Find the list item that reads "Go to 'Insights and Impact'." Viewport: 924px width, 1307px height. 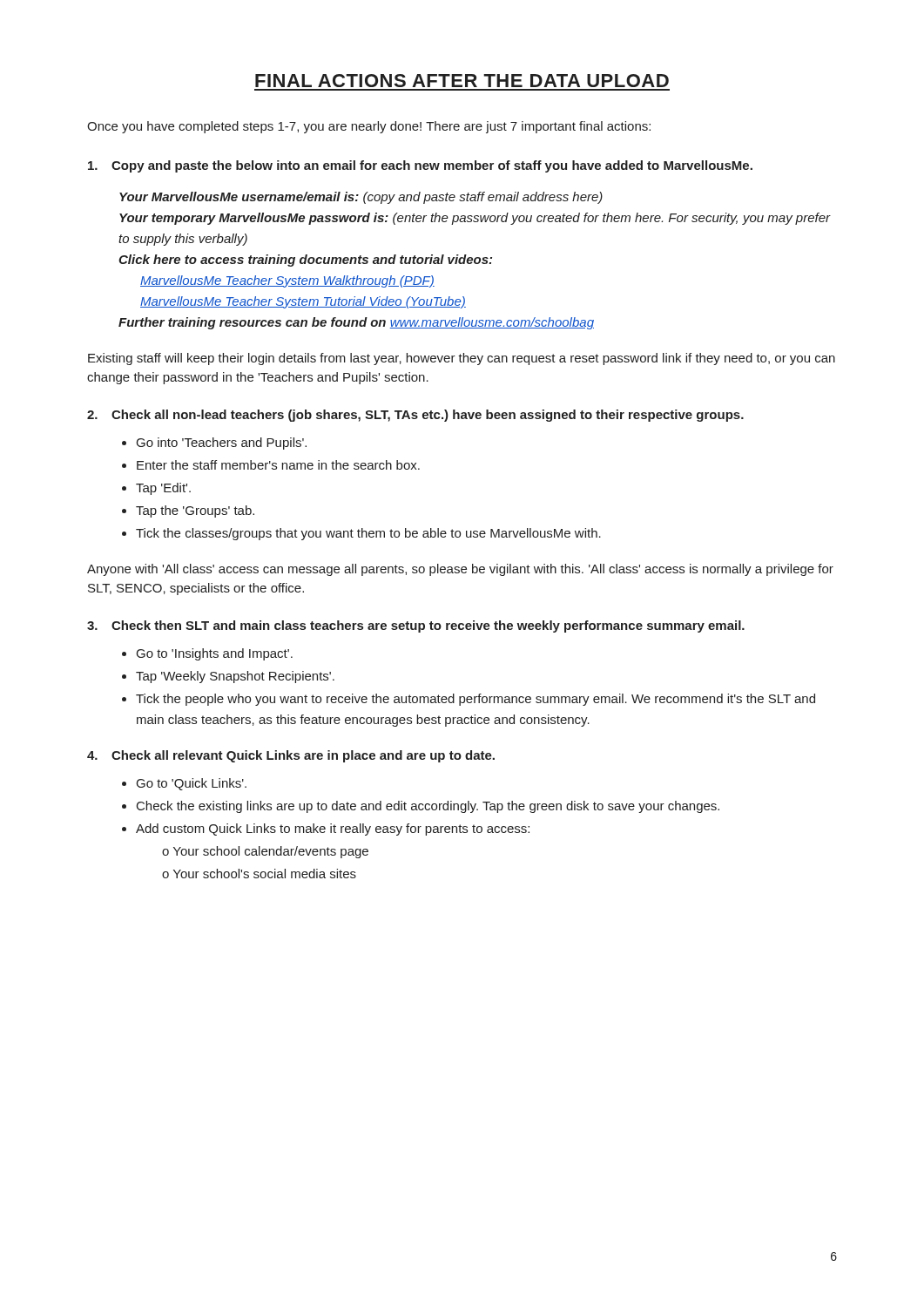(215, 653)
